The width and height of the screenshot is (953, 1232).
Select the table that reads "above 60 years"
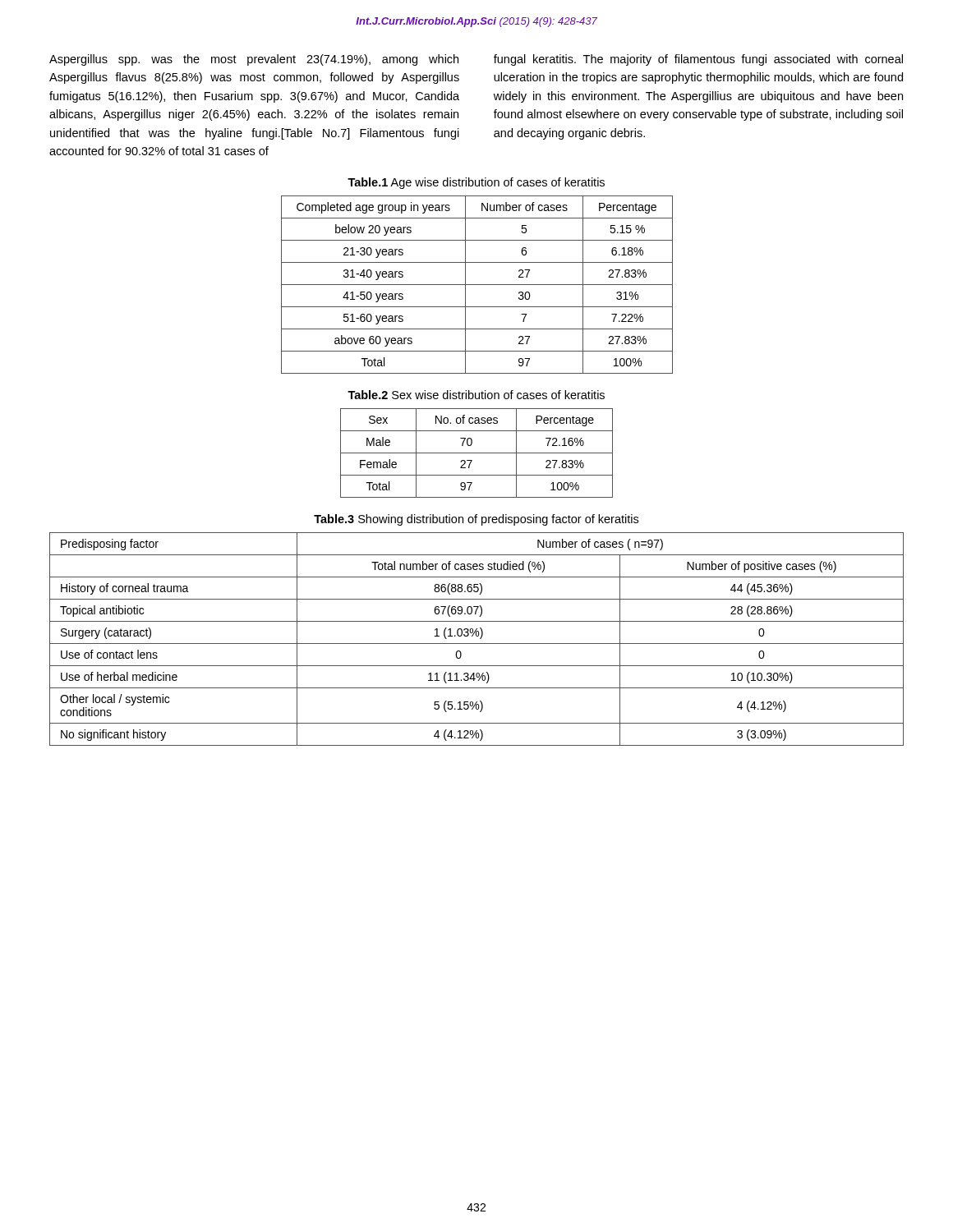tap(476, 284)
